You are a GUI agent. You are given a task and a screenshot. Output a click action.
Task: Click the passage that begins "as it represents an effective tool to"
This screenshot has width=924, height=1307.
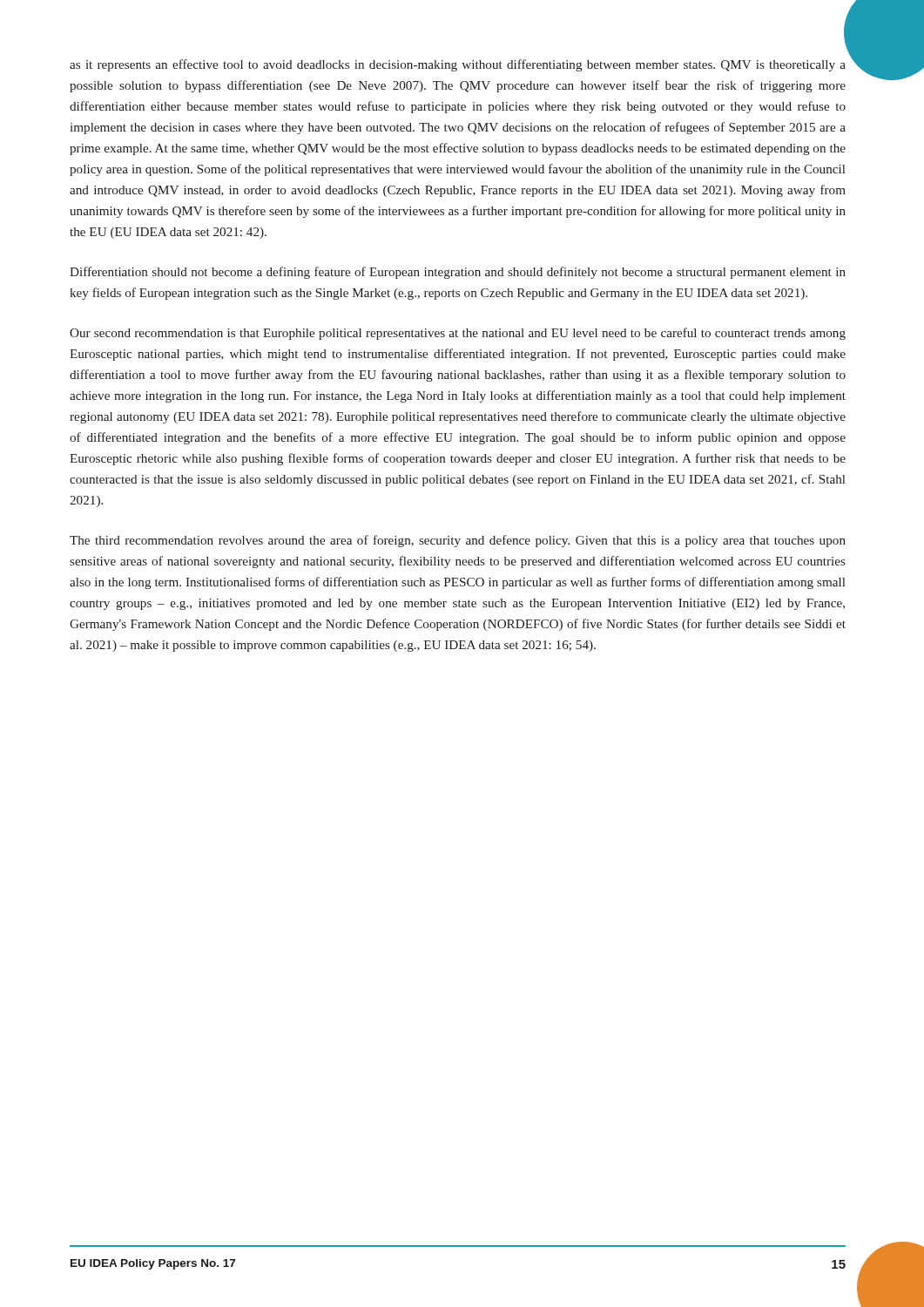[x=458, y=148]
